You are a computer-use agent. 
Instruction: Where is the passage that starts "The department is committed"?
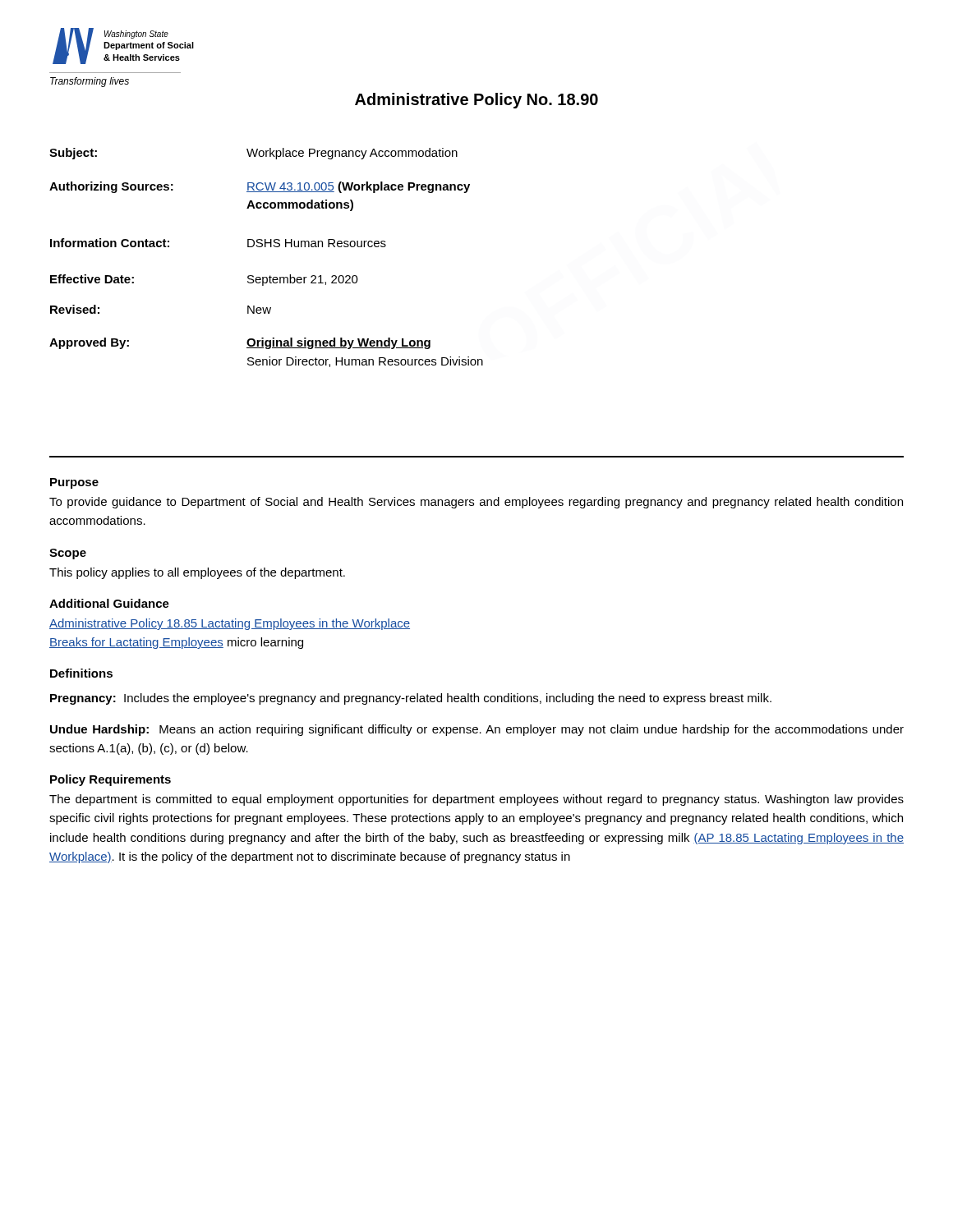(x=476, y=827)
